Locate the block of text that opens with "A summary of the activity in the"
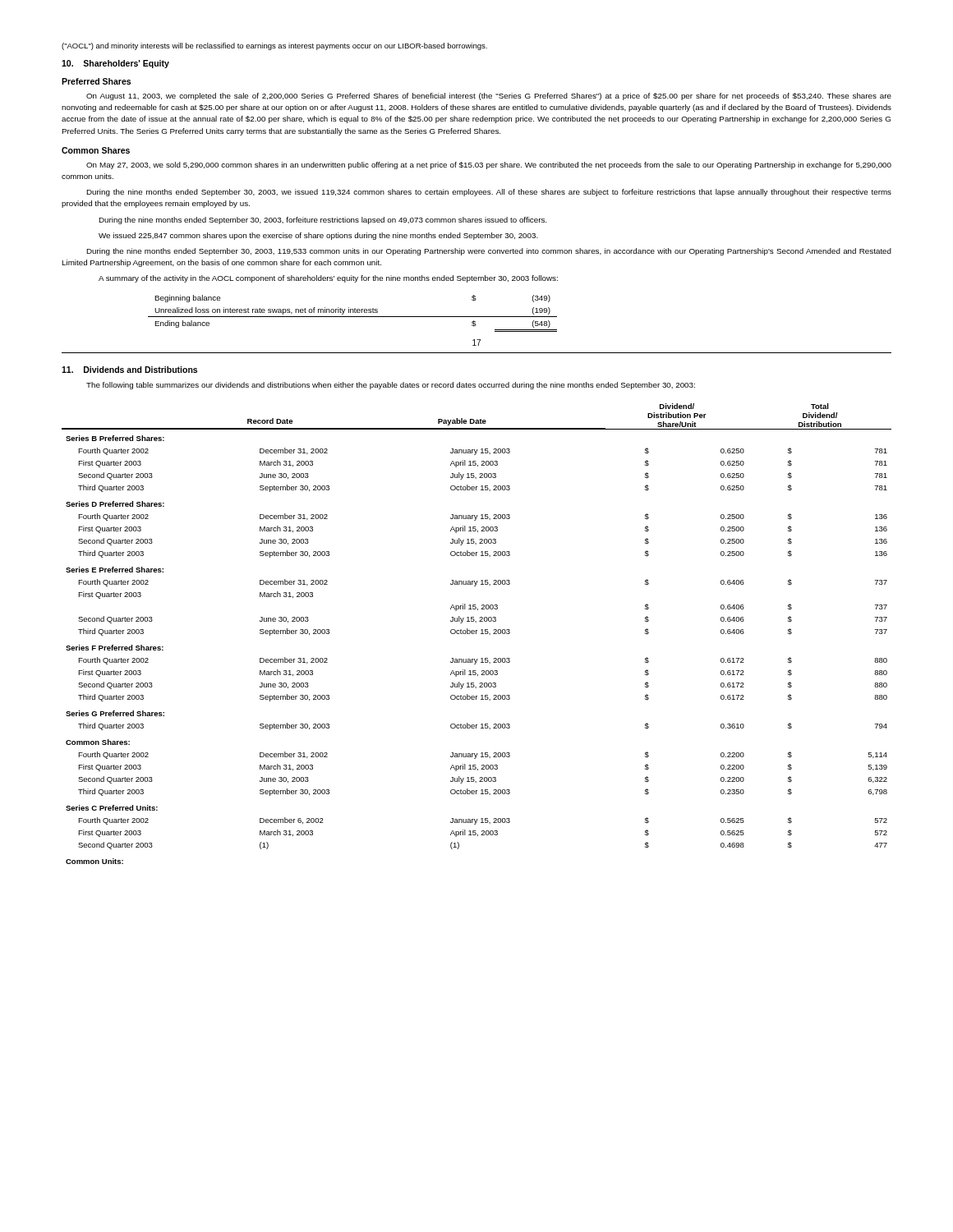Screen dimensions: 1232x953 coord(328,278)
